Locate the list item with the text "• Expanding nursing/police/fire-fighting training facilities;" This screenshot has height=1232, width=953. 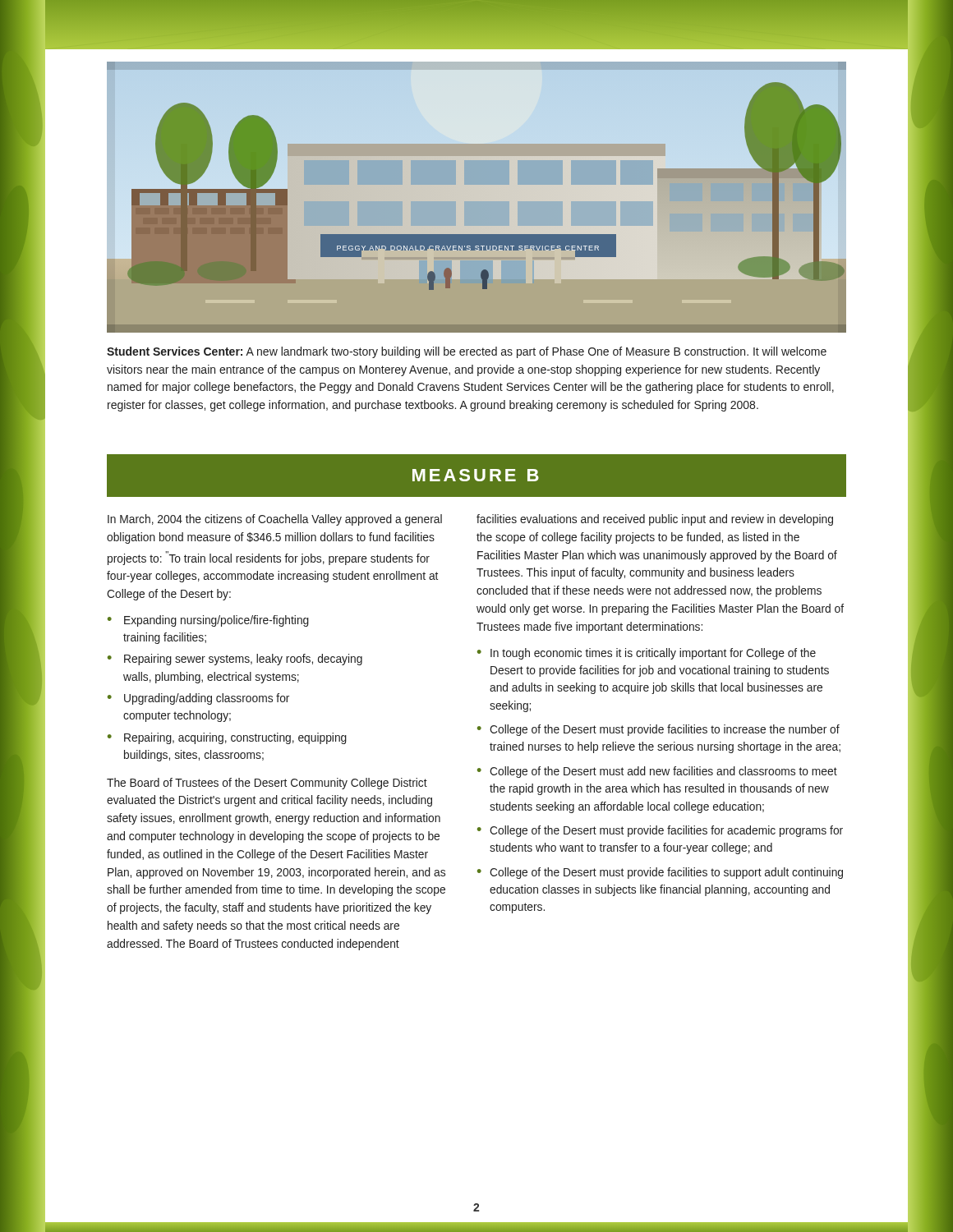click(208, 628)
